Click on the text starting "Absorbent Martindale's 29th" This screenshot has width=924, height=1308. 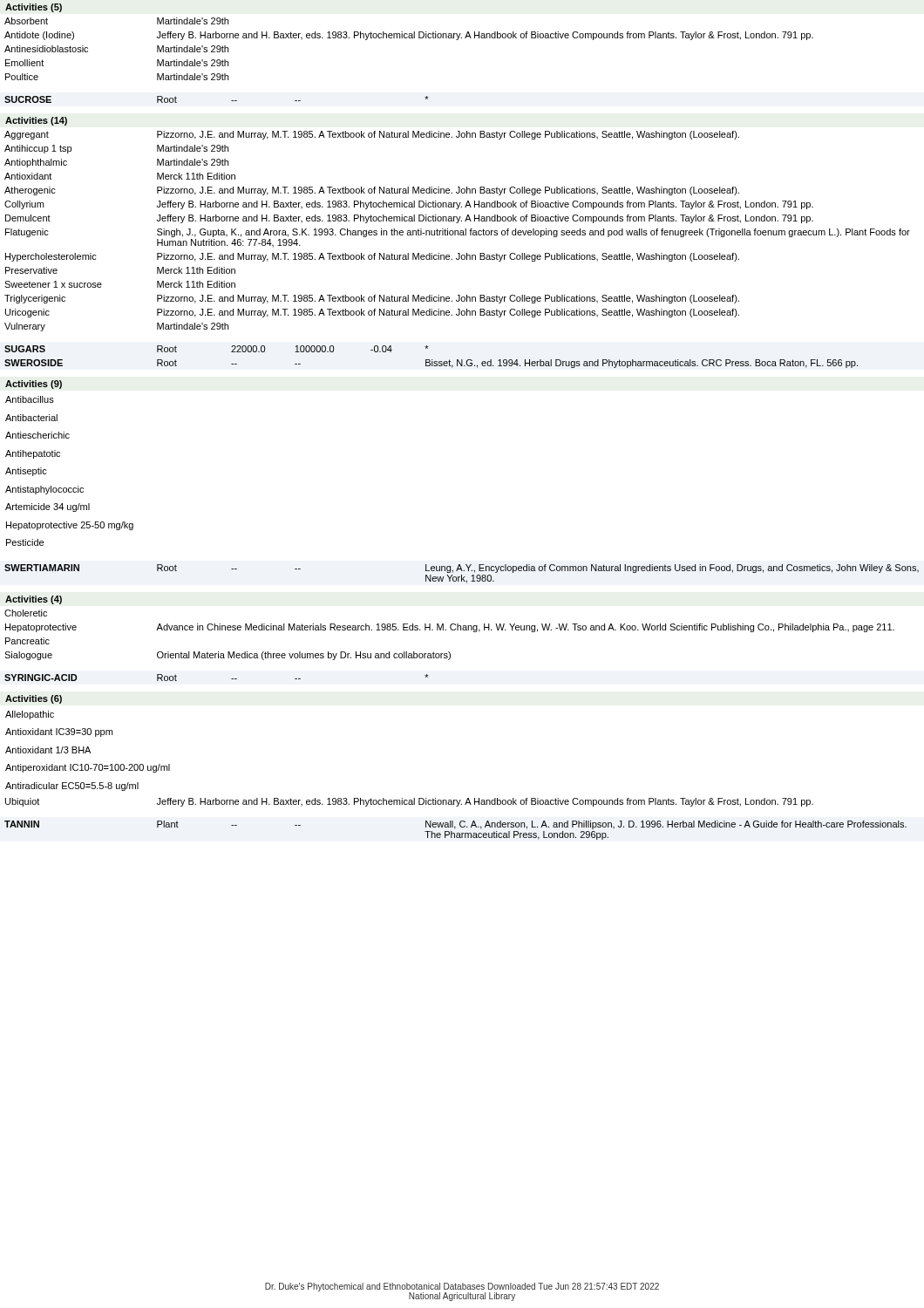pos(462,21)
